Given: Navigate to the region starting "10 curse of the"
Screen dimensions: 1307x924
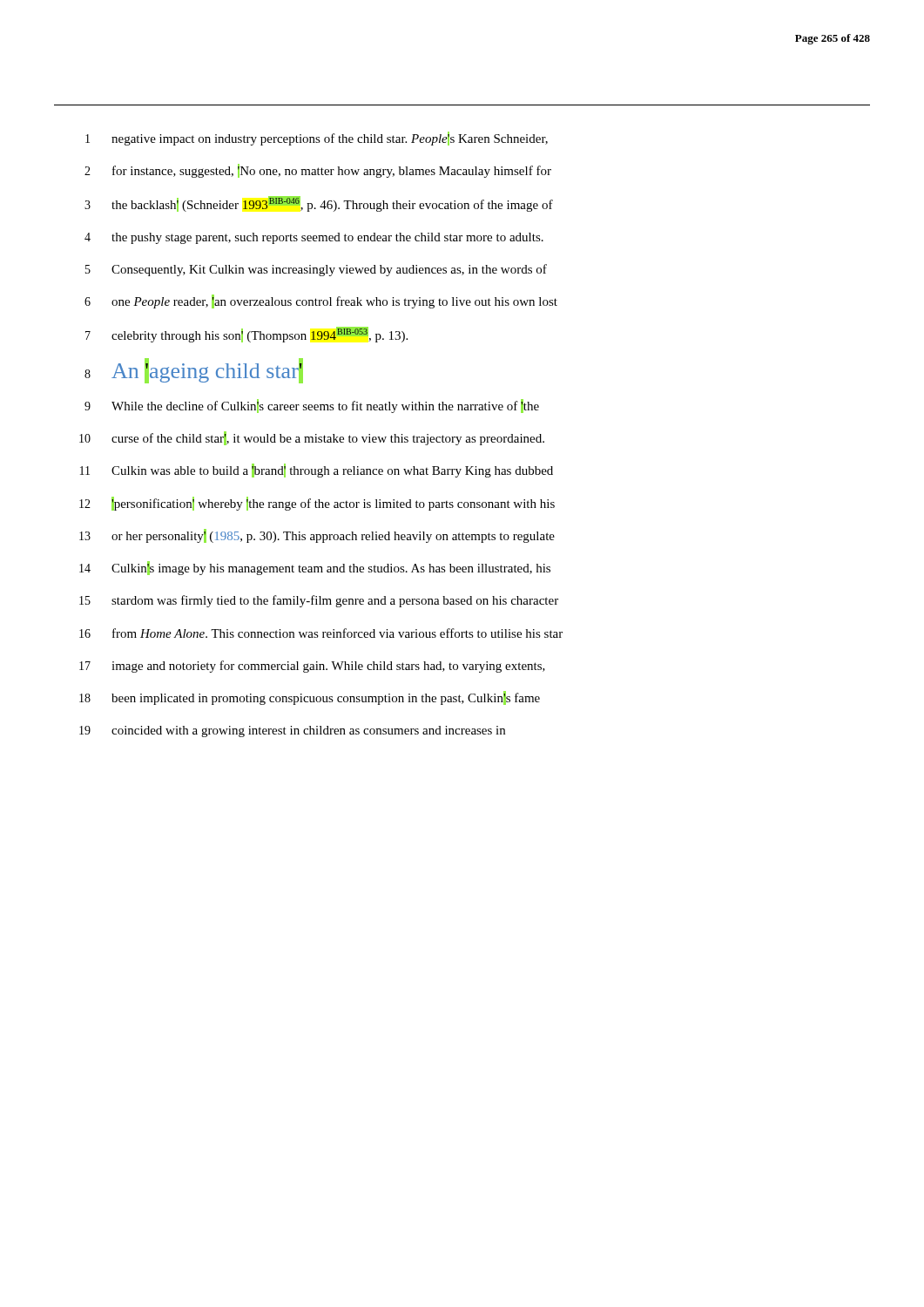Looking at the screenshot, I should pos(300,439).
